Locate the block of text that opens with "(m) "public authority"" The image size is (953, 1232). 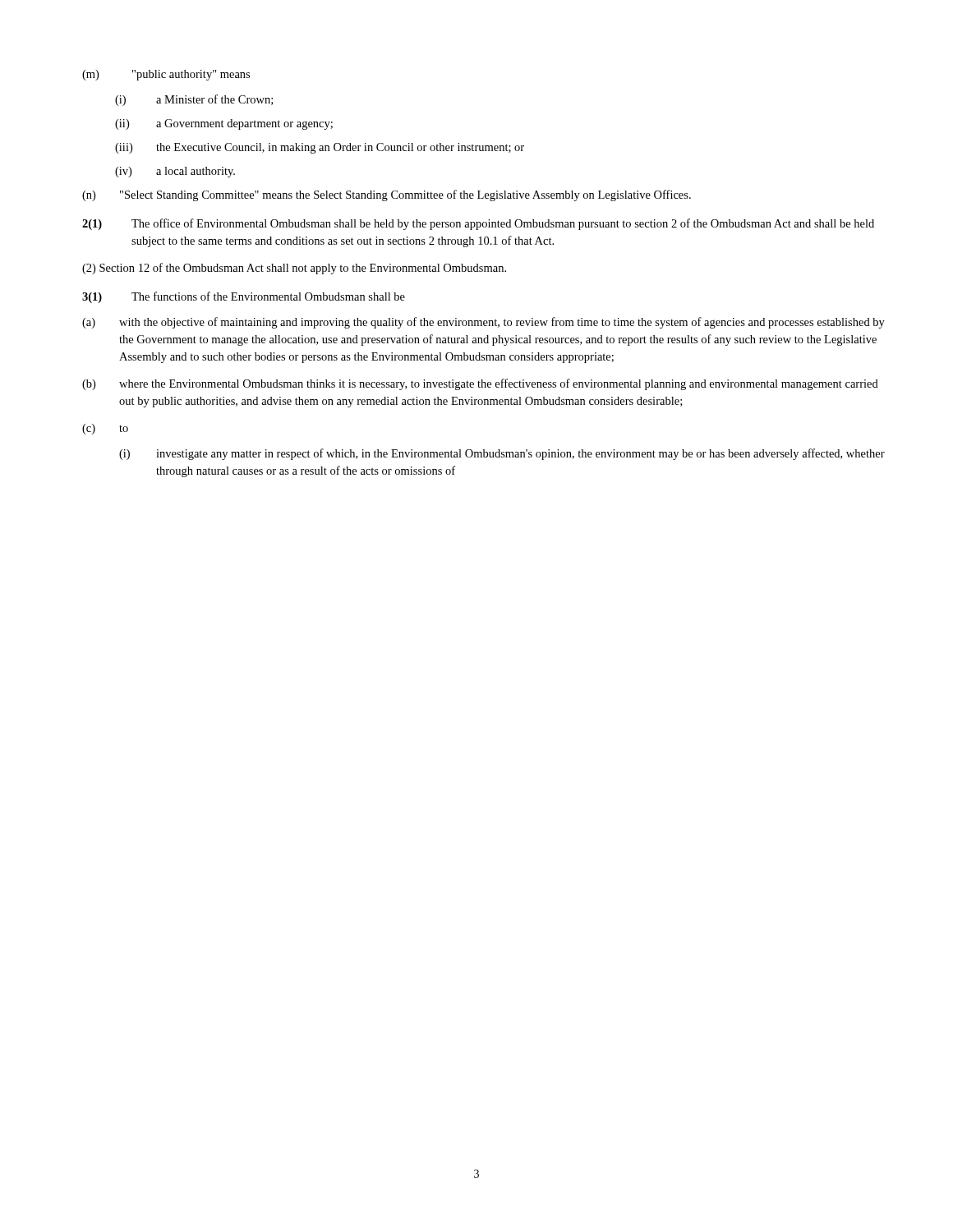(x=166, y=74)
